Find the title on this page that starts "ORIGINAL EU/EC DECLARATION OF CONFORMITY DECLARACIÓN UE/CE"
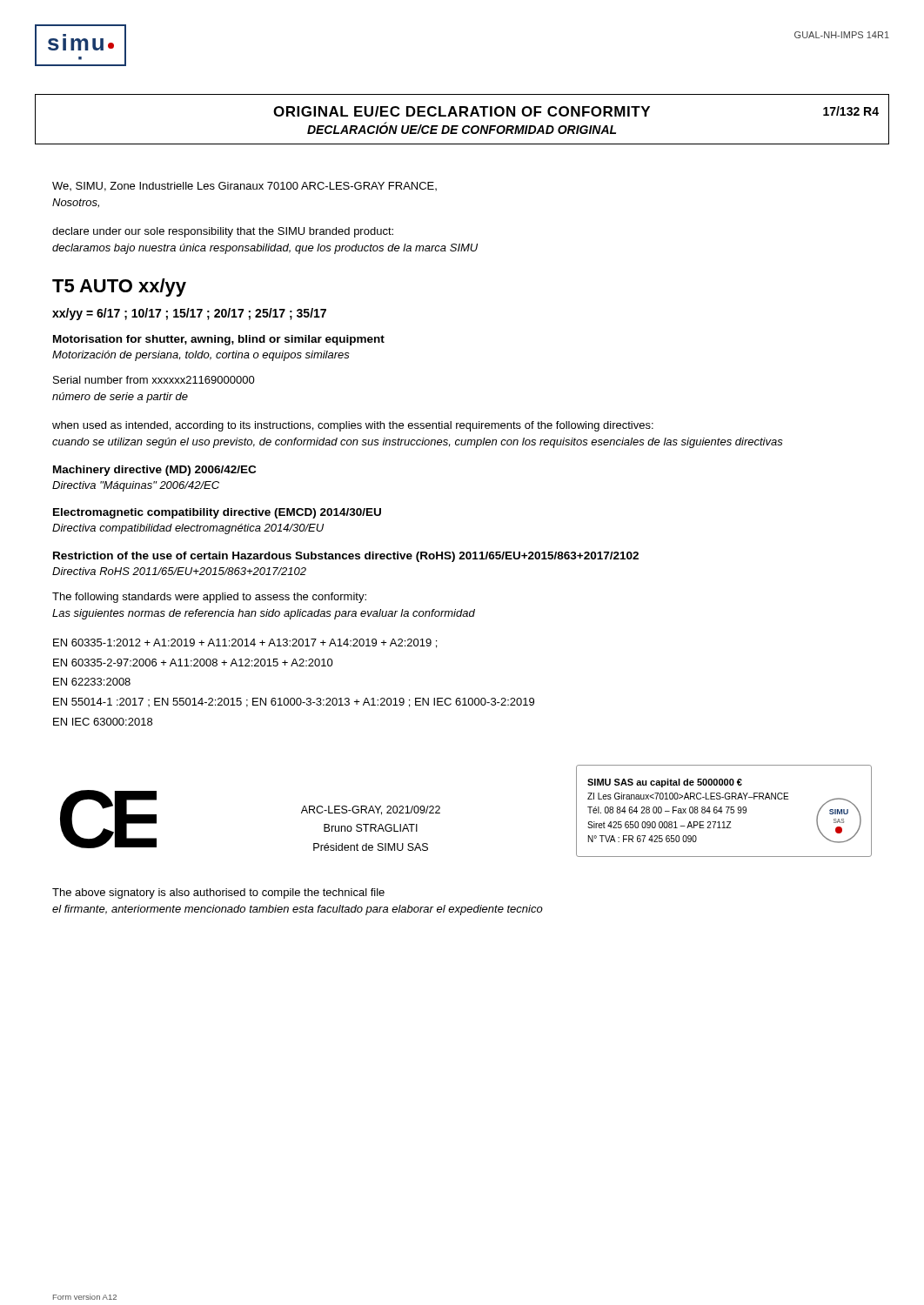This screenshot has height=1305, width=924. (462, 120)
